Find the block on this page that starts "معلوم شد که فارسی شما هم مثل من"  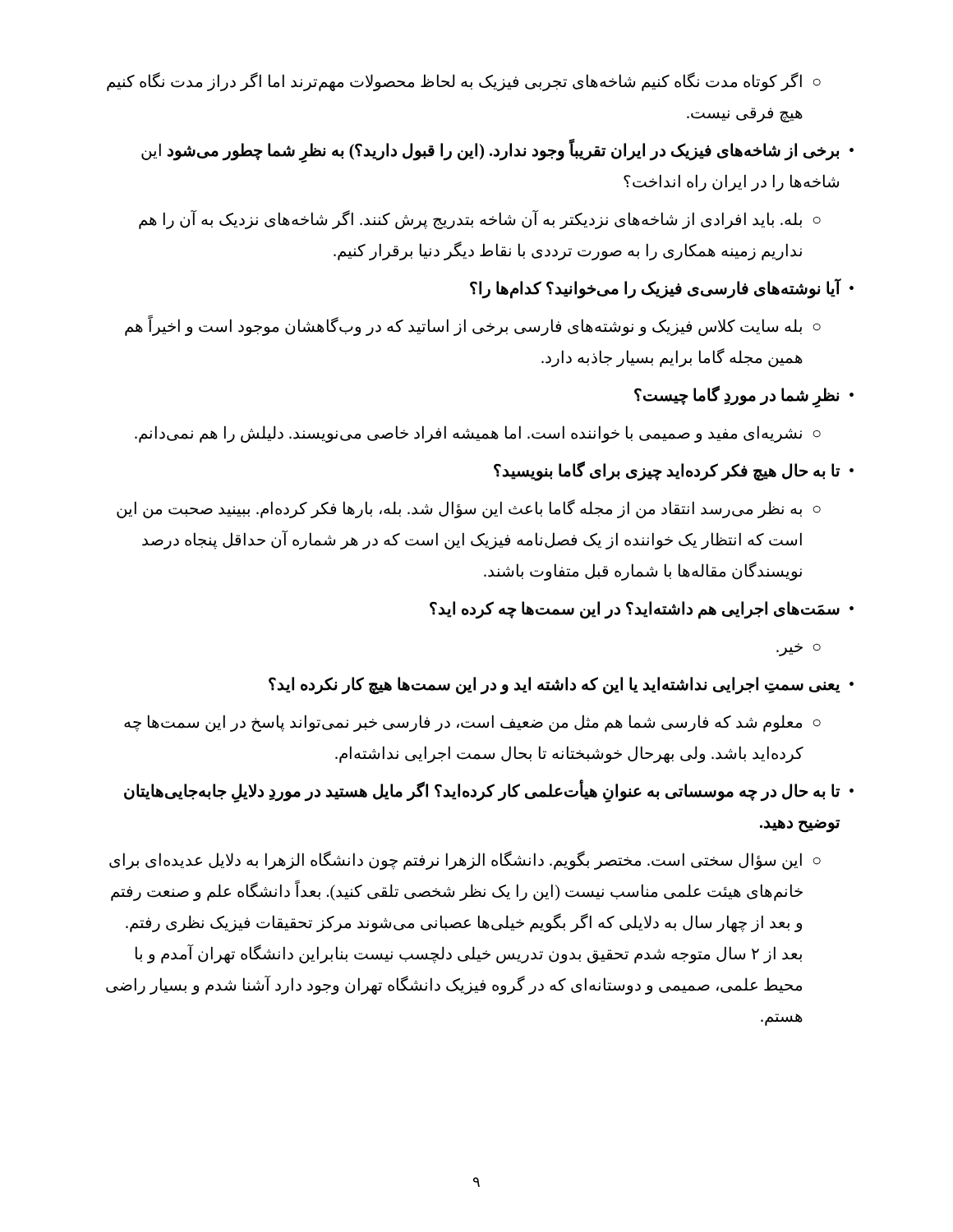[x=460, y=738]
